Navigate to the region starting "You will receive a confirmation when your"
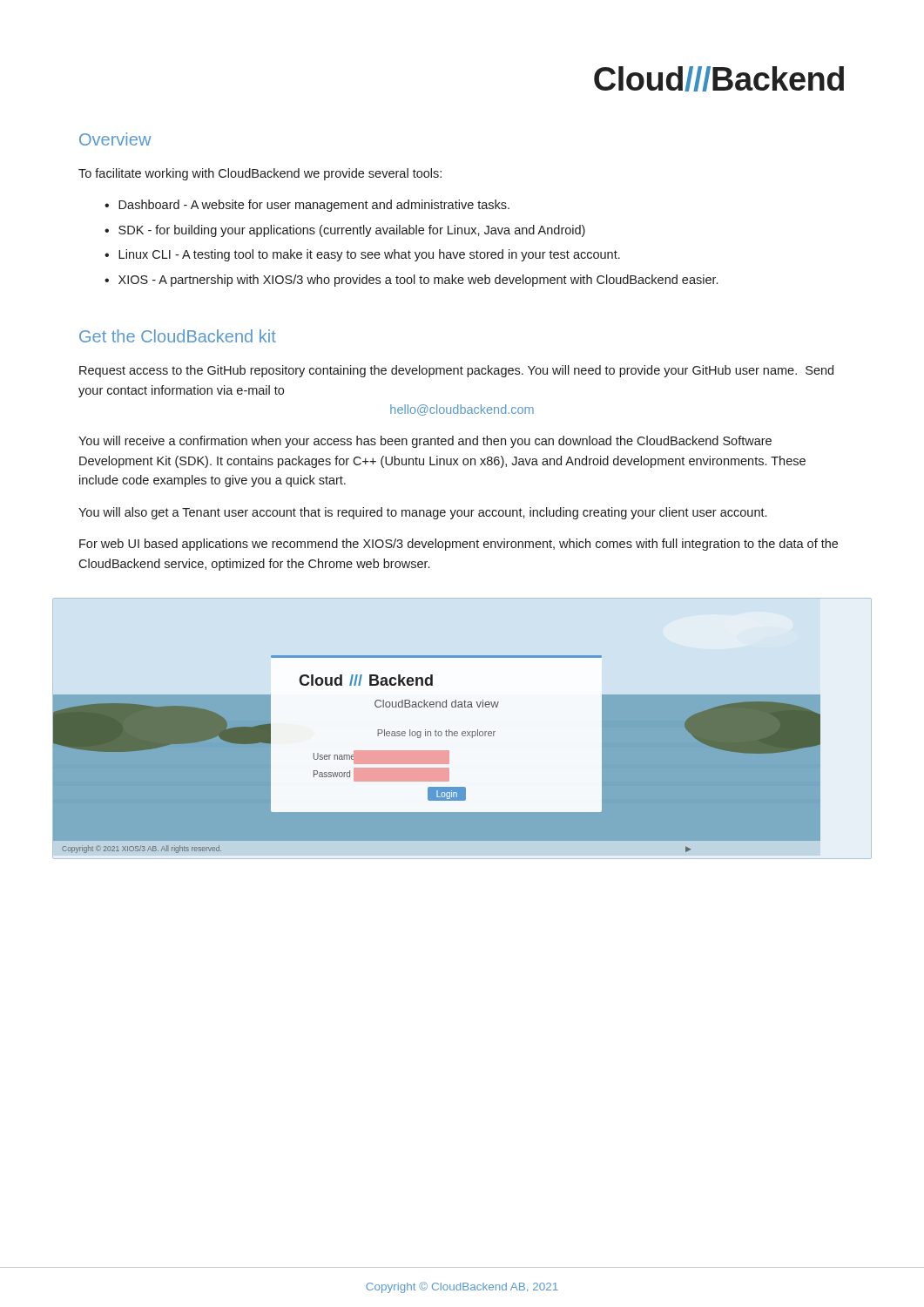924x1307 pixels. 442,461
